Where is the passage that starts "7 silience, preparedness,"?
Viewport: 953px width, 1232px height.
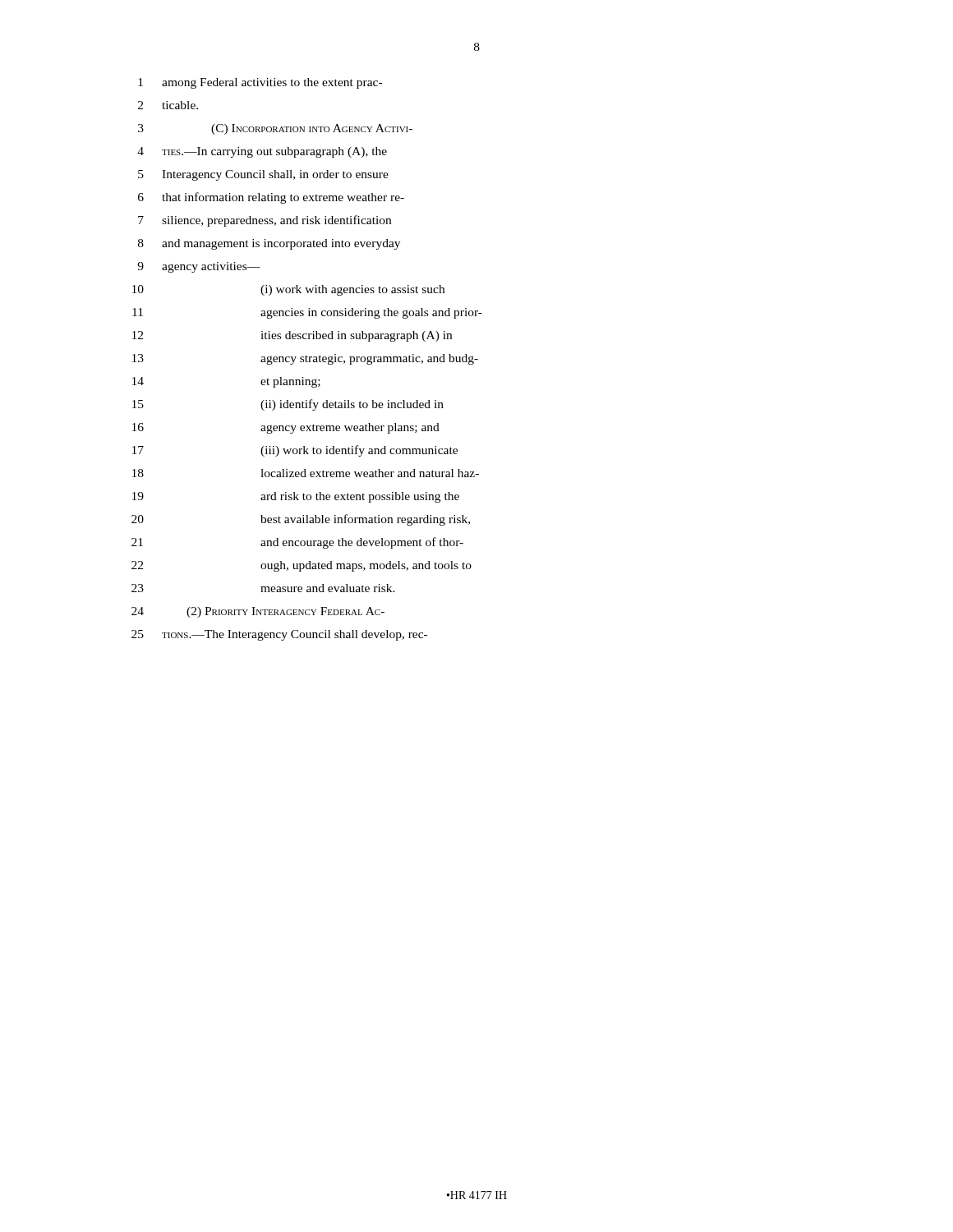265,221
